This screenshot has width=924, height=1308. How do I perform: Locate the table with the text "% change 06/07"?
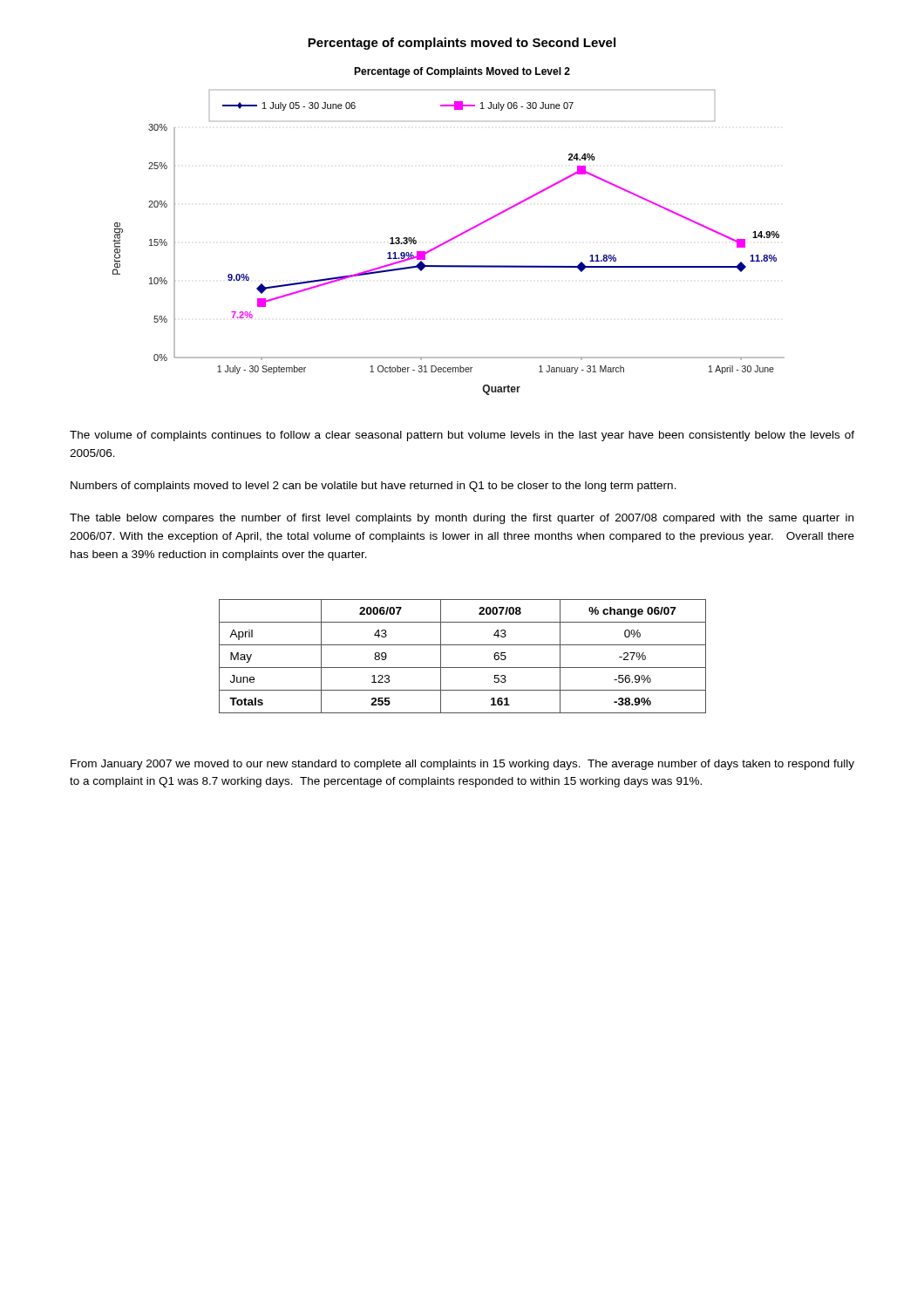point(462,656)
